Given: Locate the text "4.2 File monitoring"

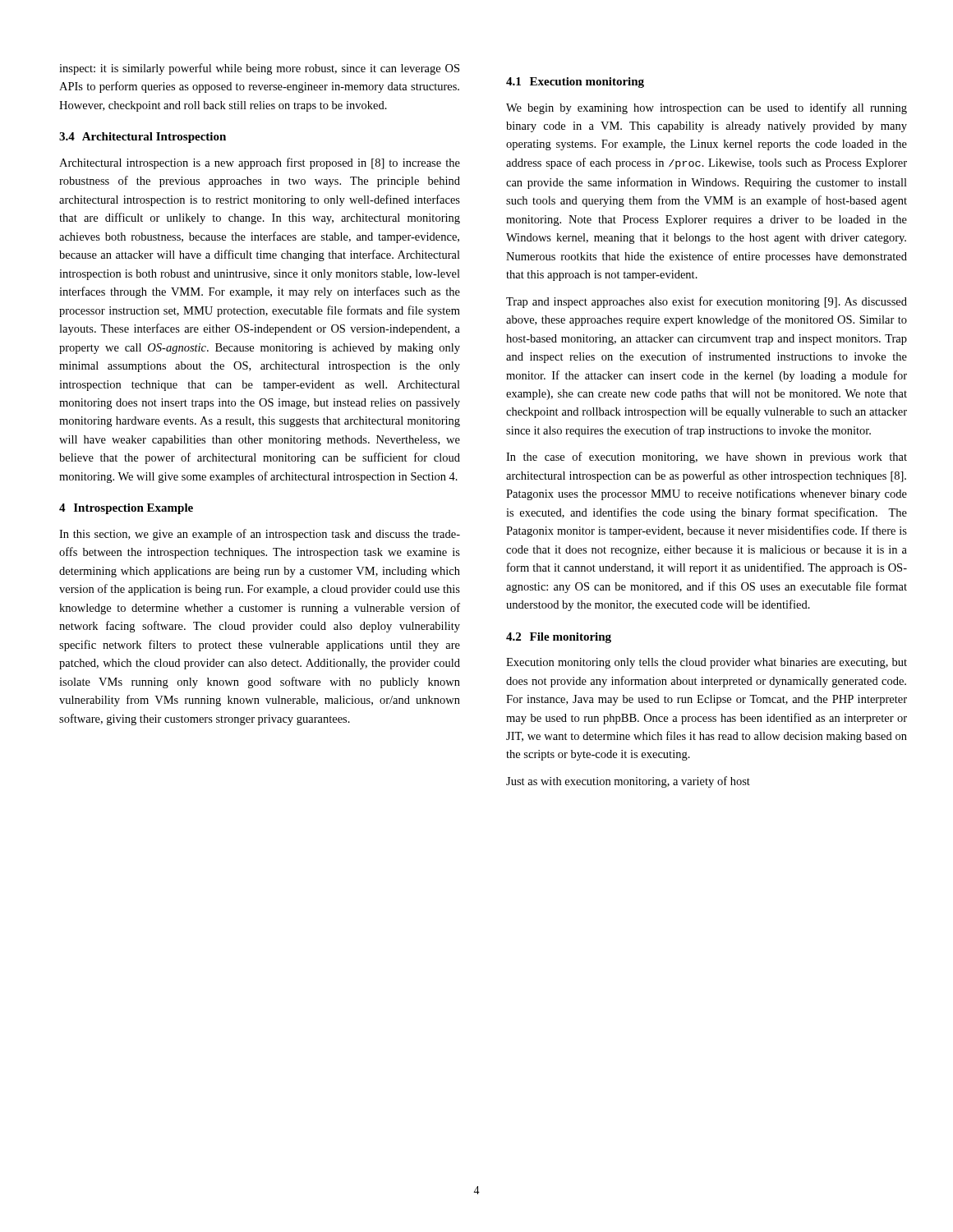Looking at the screenshot, I should (x=559, y=636).
